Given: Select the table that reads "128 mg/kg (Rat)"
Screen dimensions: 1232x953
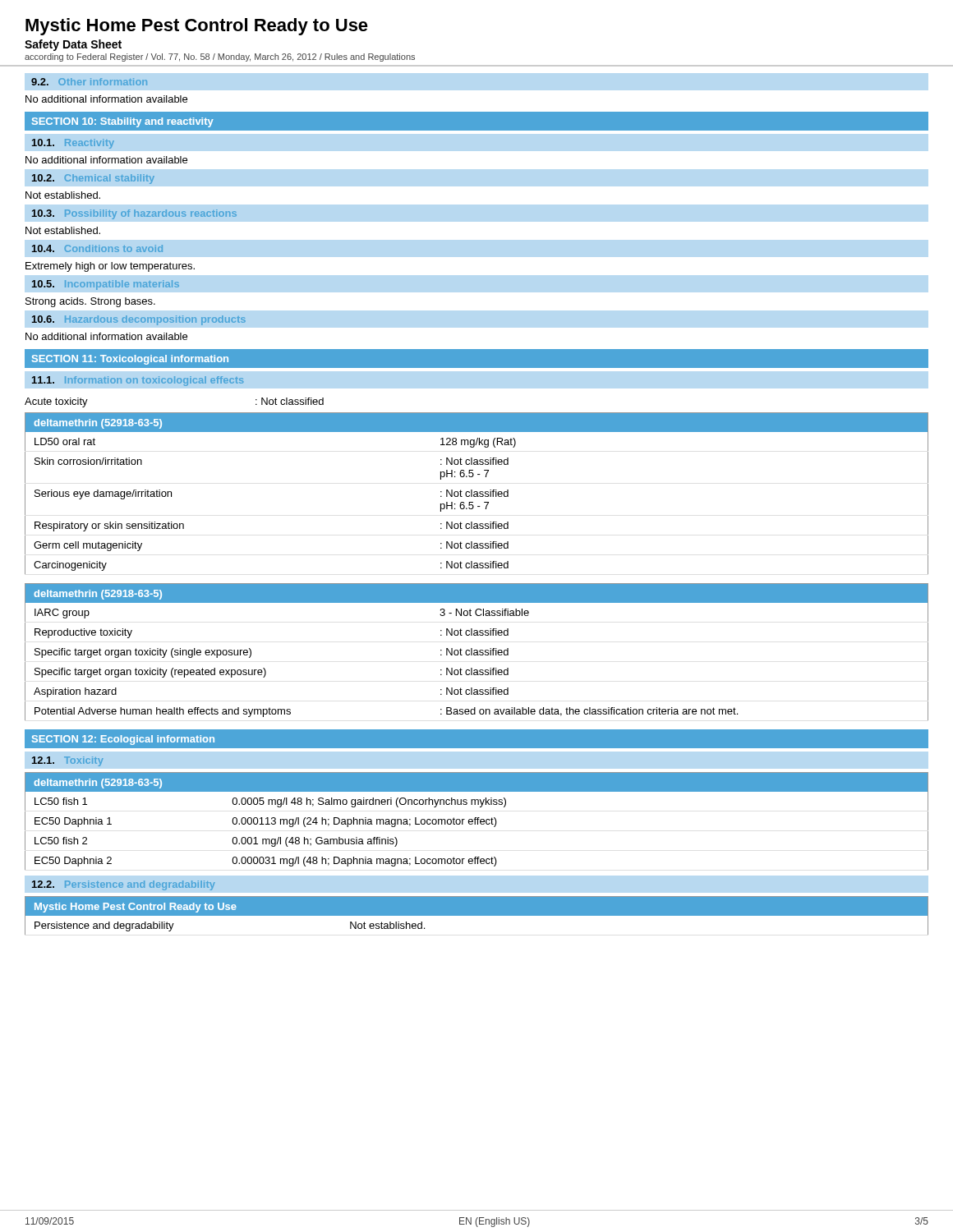Looking at the screenshot, I should click(x=476, y=494).
